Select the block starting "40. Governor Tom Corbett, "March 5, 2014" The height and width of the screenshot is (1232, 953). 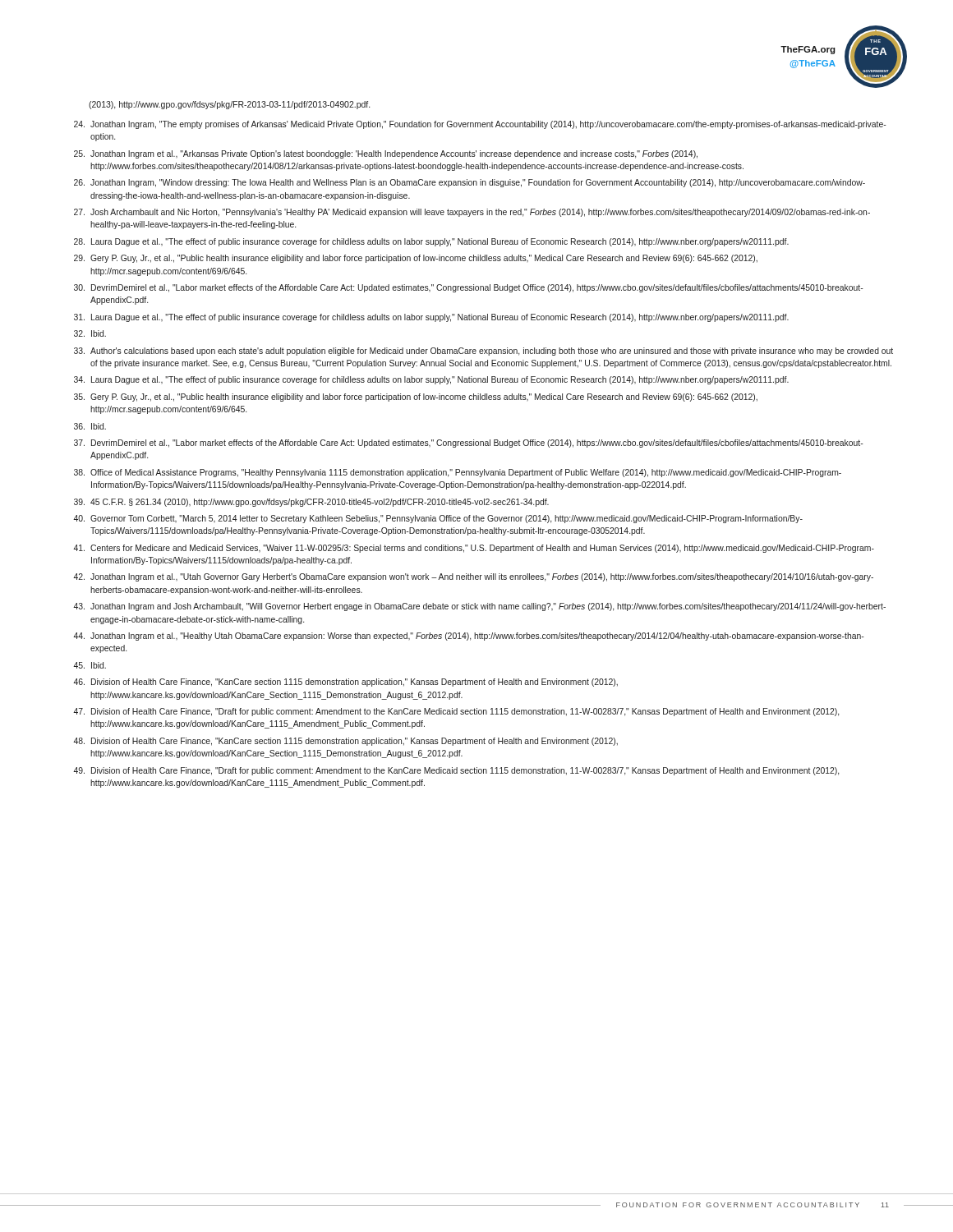pyautogui.click(x=476, y=525)
